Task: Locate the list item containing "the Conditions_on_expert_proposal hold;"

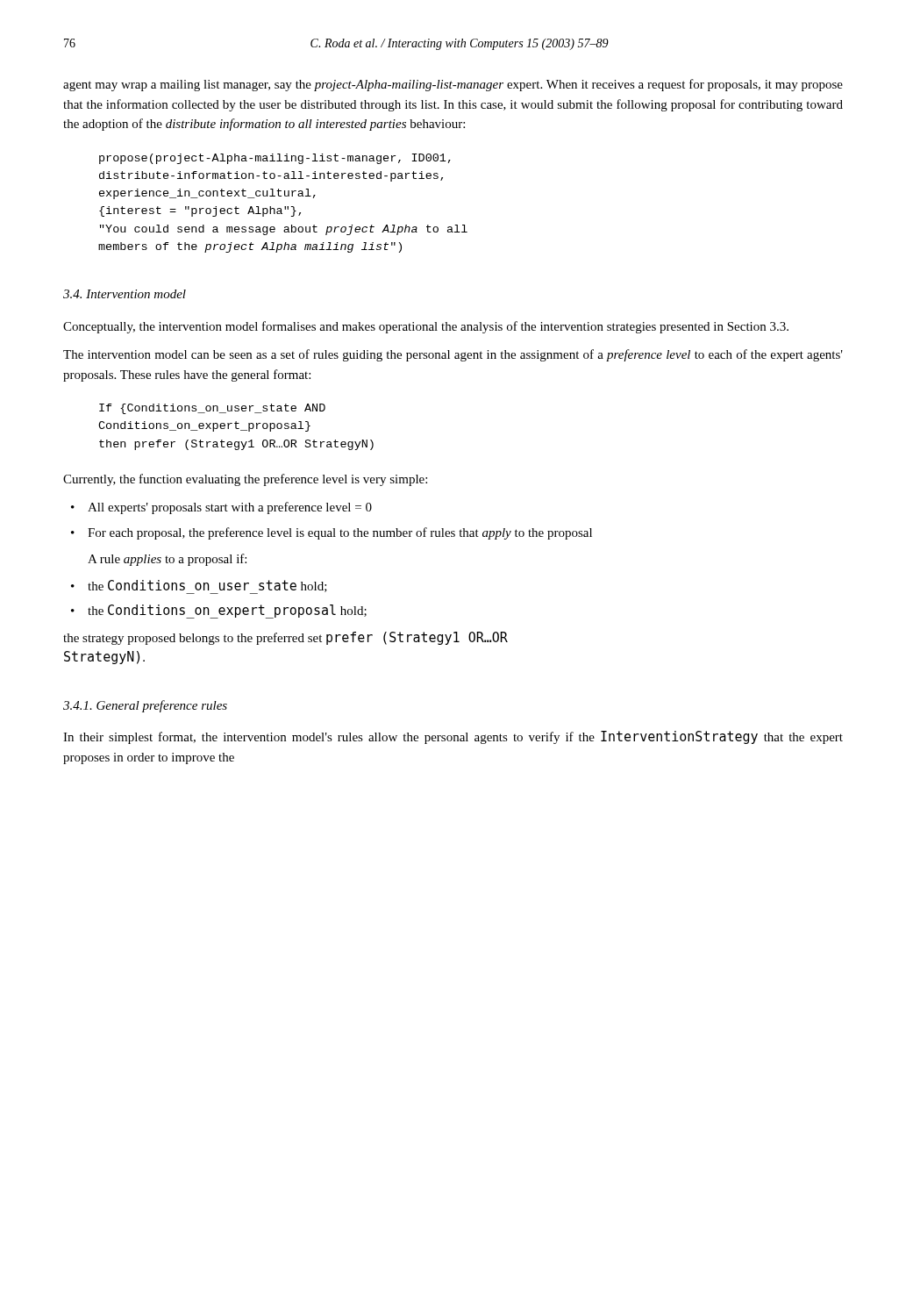Action: pyautogui.click(x=227, y=611)
